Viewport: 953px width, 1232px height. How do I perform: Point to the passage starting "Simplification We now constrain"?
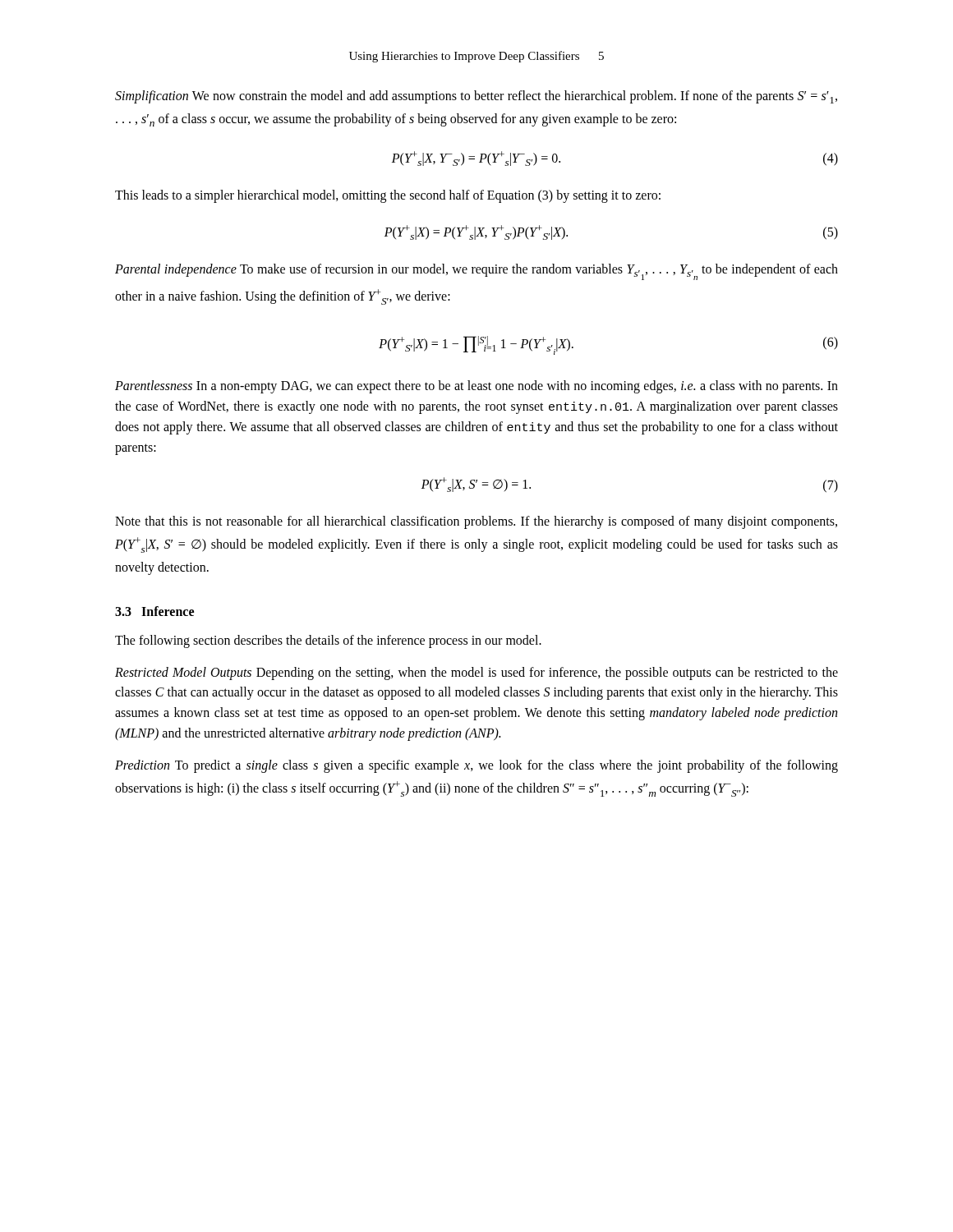(476, 109)
